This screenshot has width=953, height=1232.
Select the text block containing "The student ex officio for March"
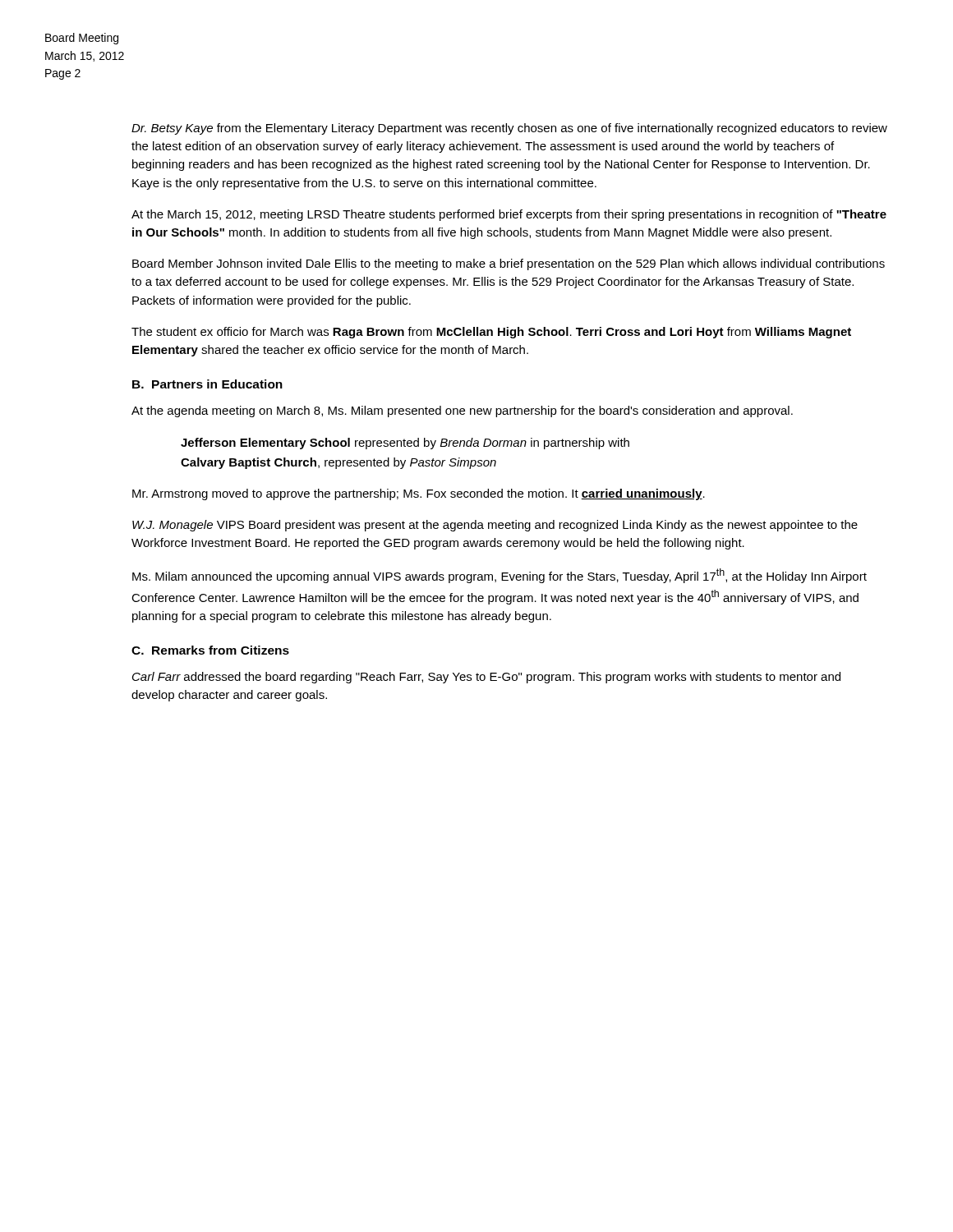(491, 340)
